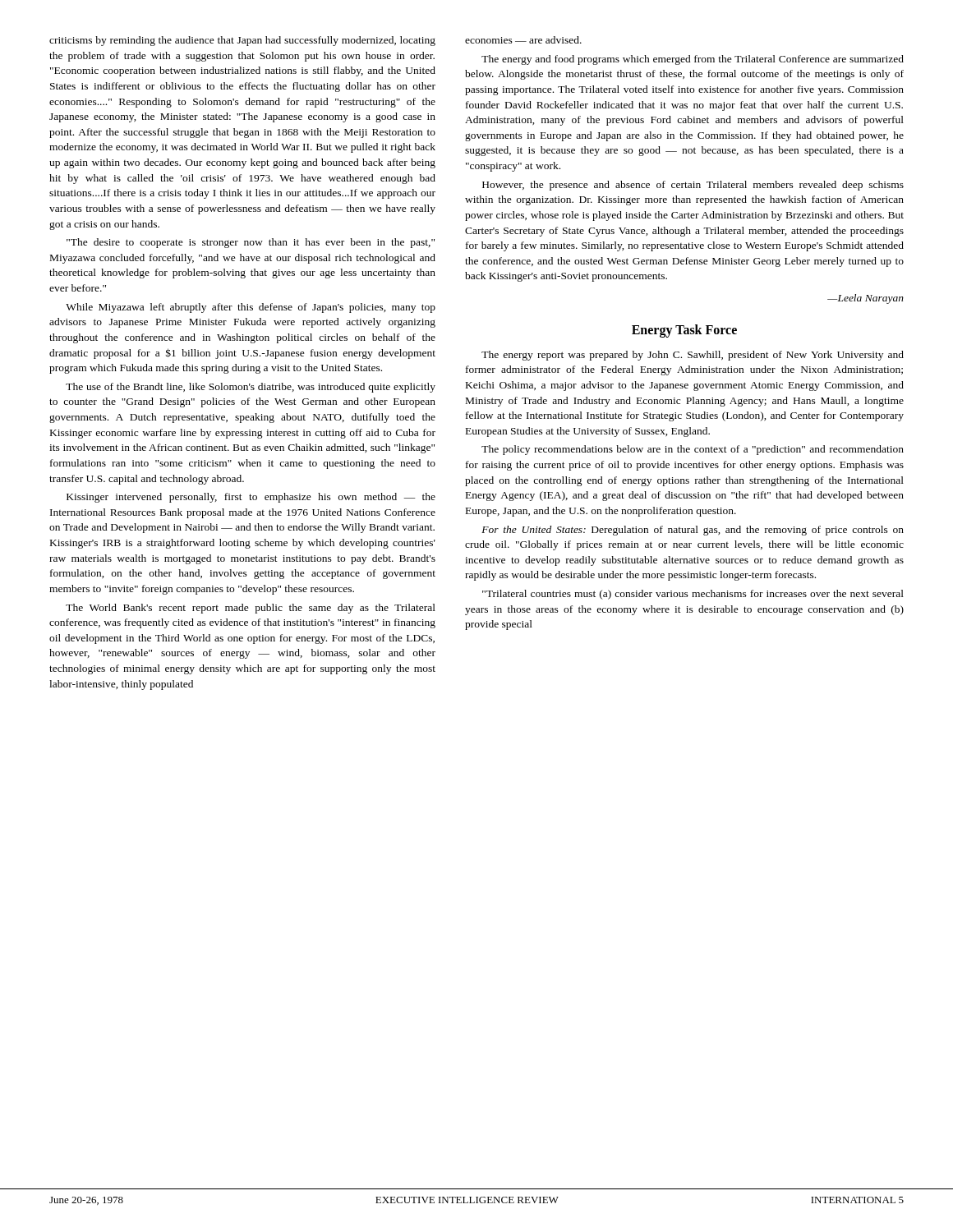Select the region starting "criticisms by reminding the audience"
The image size is (953, 1232).
click(242, 132)
